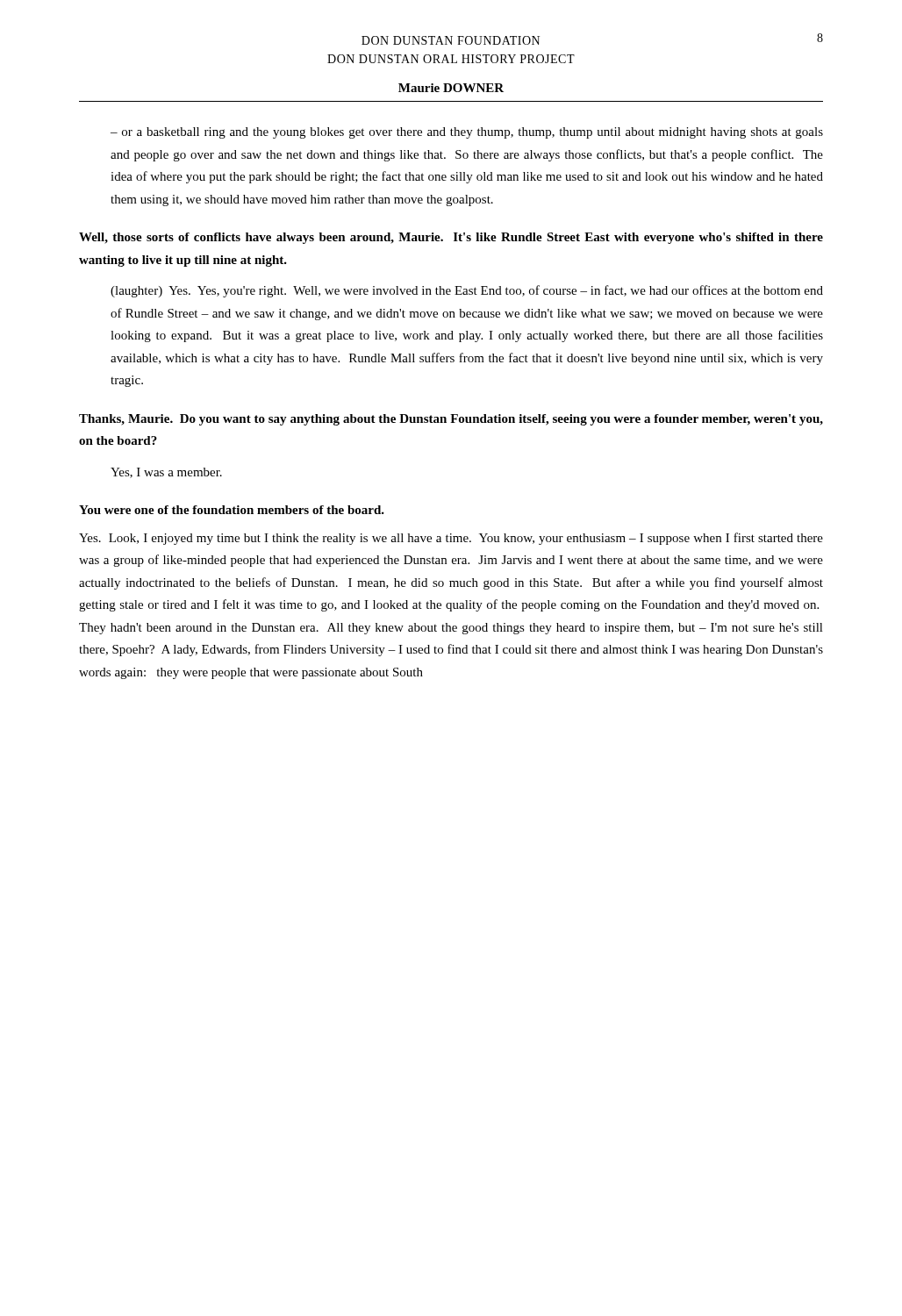Point to the region starting "– or a basketball ring and"
The height and width of the screenshot is (1316, 902).
pyautogui.click(x=467, y=165)
